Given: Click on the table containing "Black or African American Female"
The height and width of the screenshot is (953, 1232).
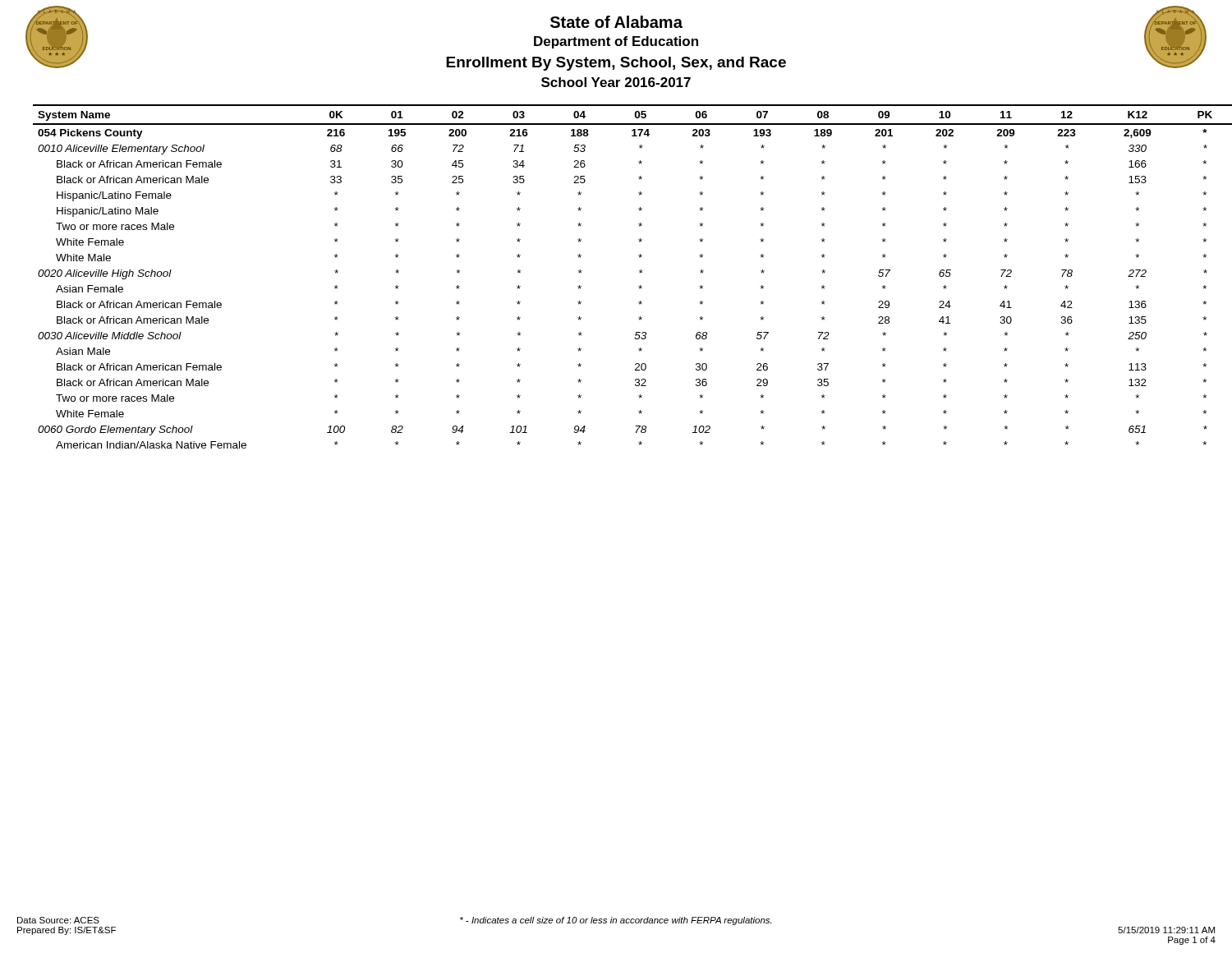Looking at the screenshot, I should pyautogui.click(x=616, y=279).
